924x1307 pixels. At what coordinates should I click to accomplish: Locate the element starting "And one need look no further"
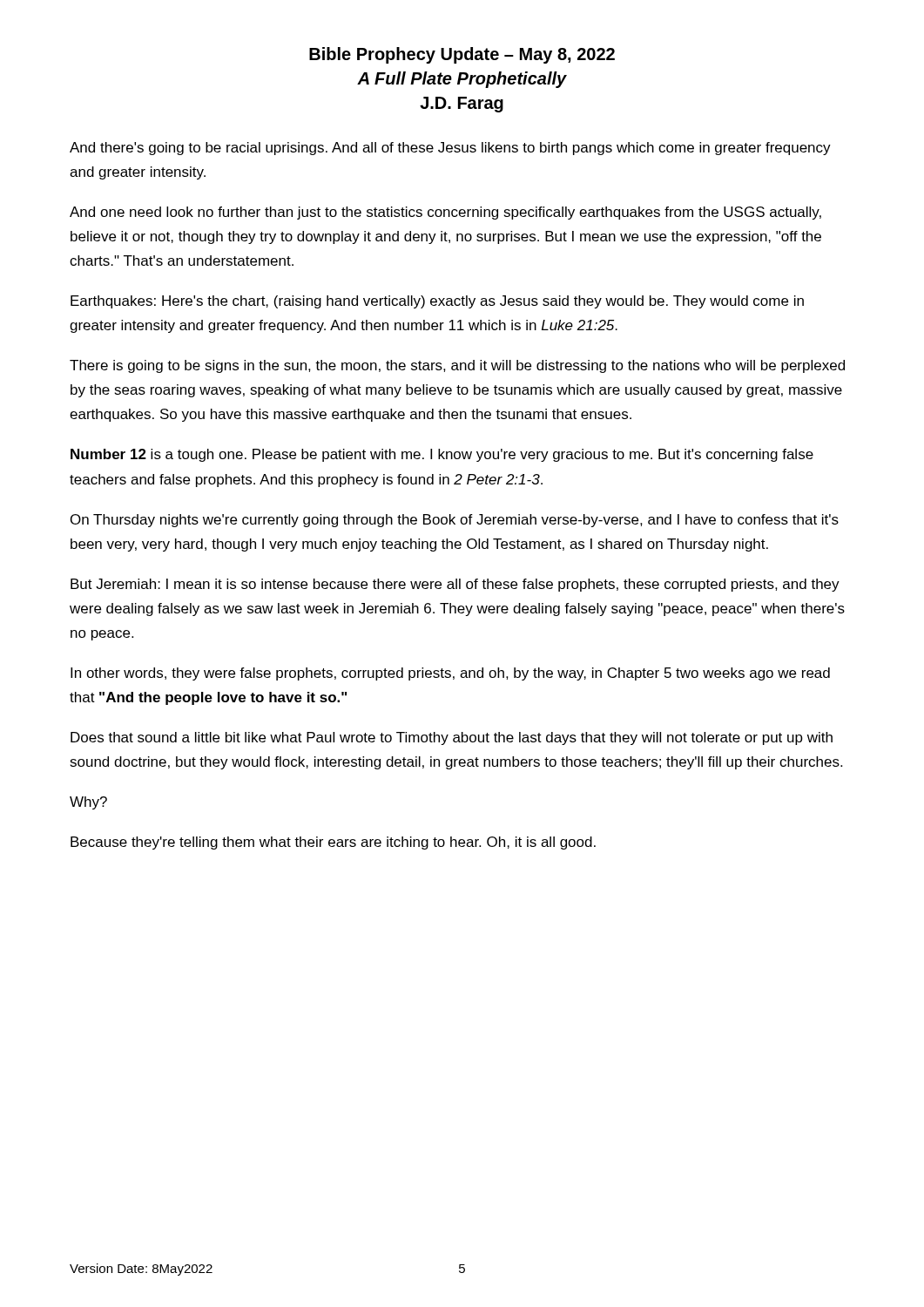coord(446,237)
